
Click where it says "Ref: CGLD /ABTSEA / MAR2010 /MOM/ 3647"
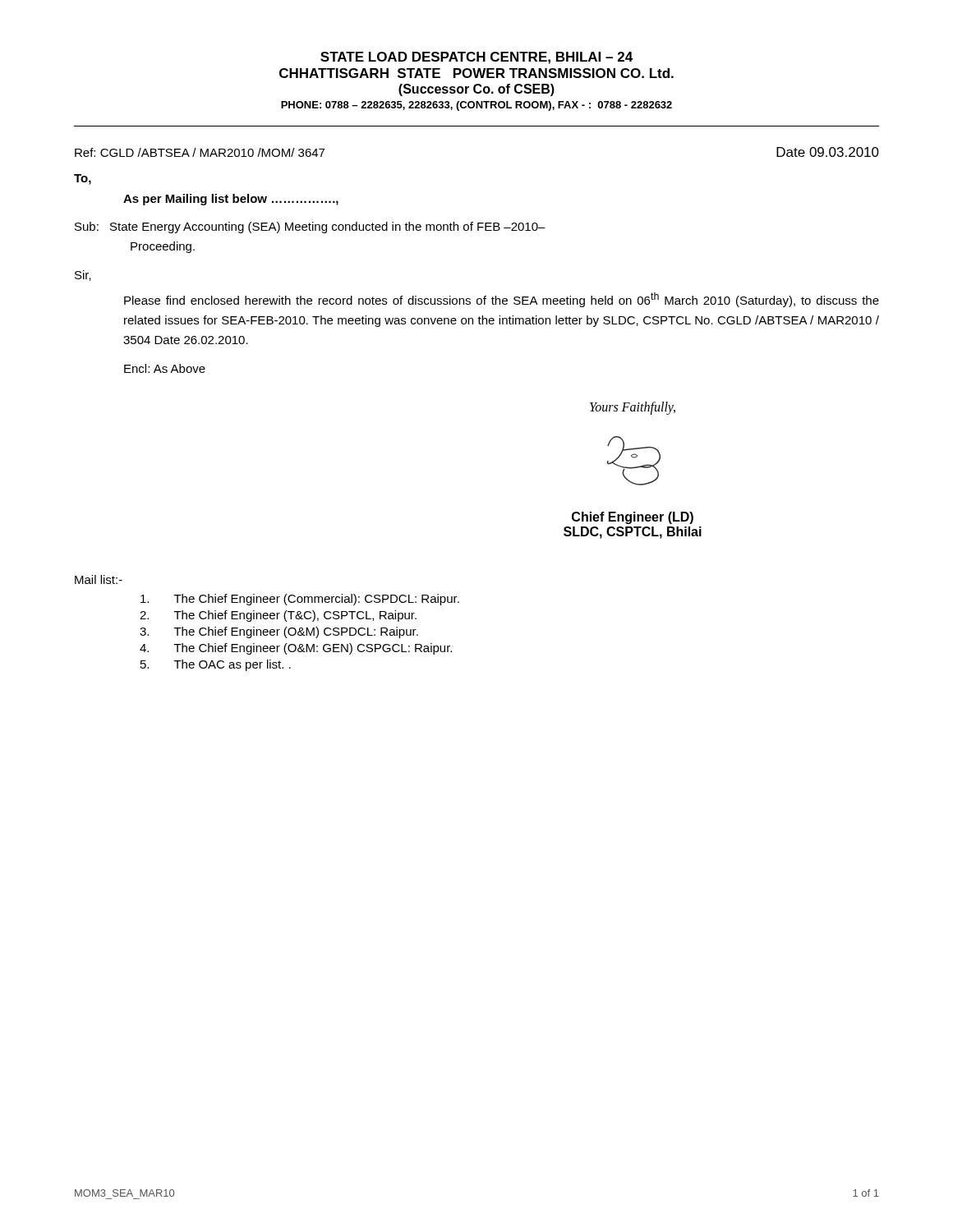(200, 152)
